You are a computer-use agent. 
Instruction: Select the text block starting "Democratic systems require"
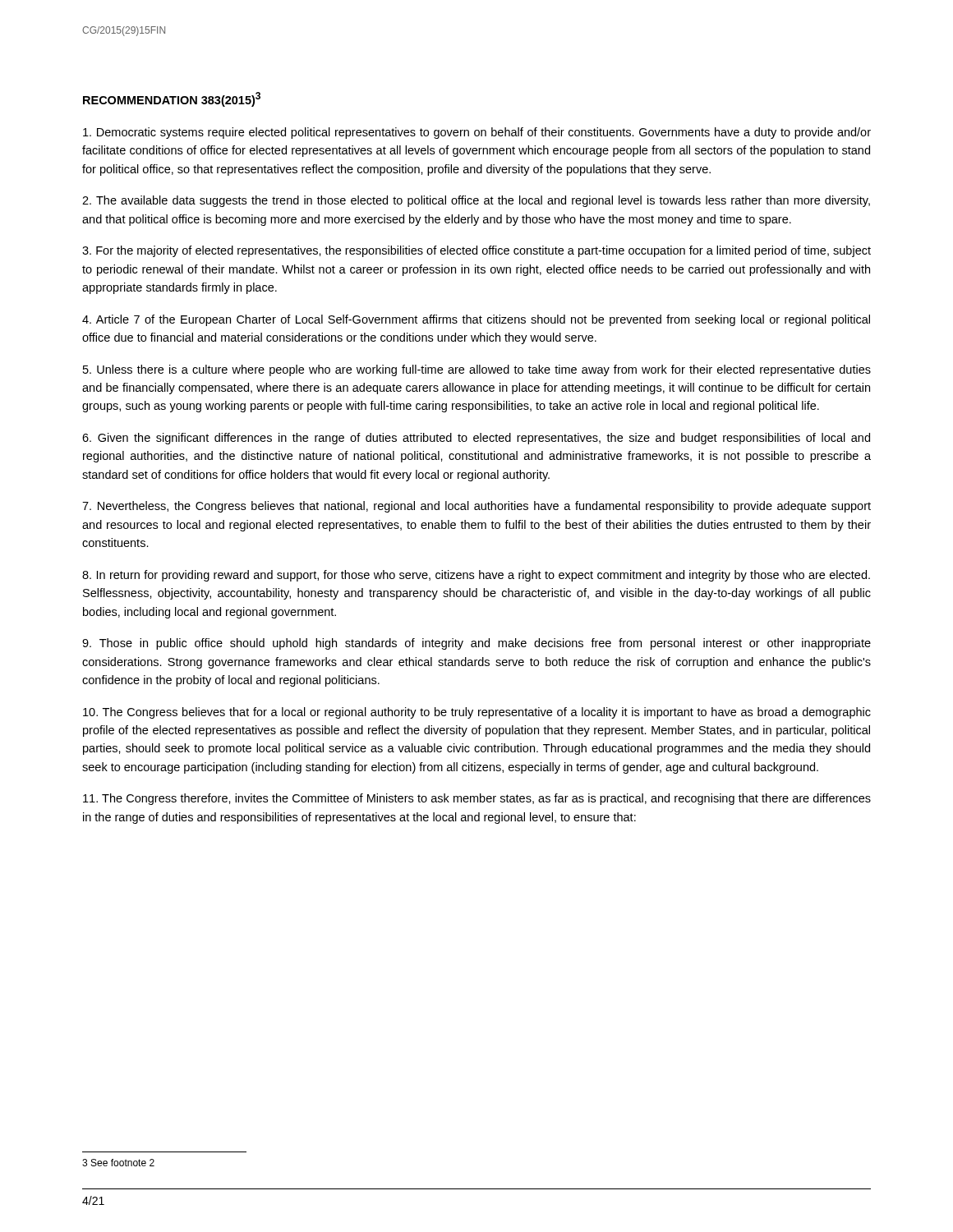click(476, 151)
